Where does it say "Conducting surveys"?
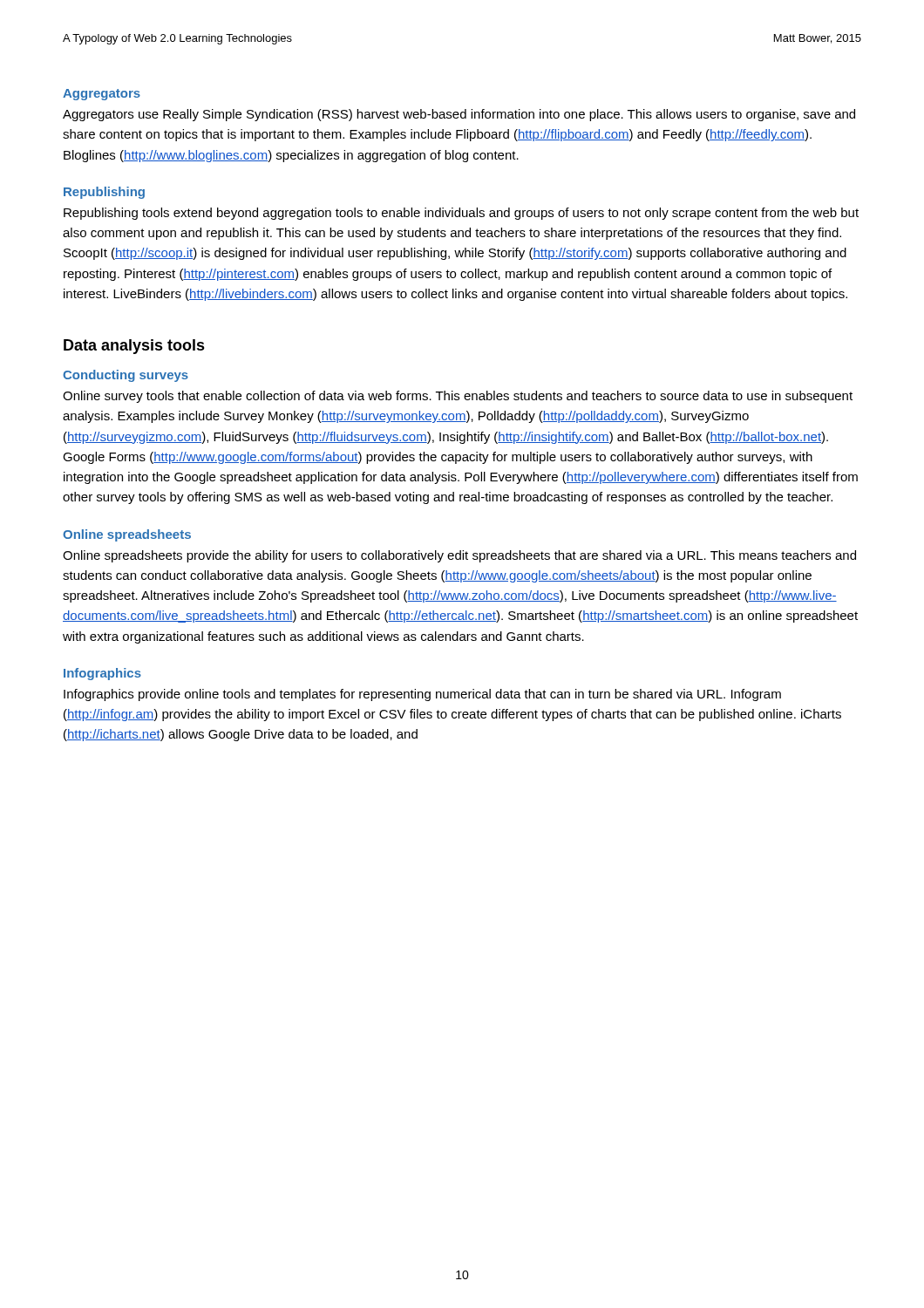924x1308 pixels. pos(126,375)
